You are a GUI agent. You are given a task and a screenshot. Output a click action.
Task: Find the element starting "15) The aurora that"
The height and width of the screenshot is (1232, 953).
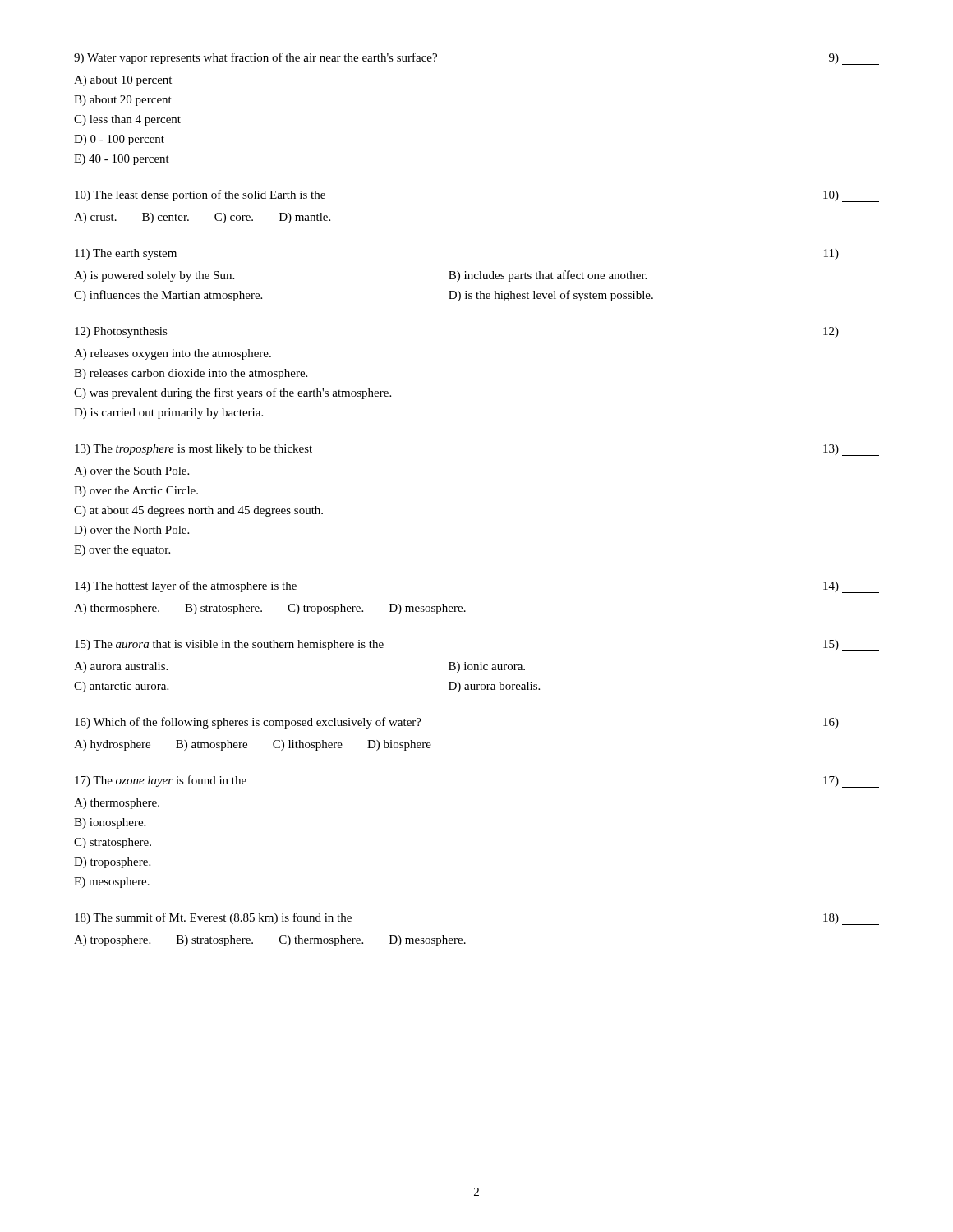click(476, 666)
